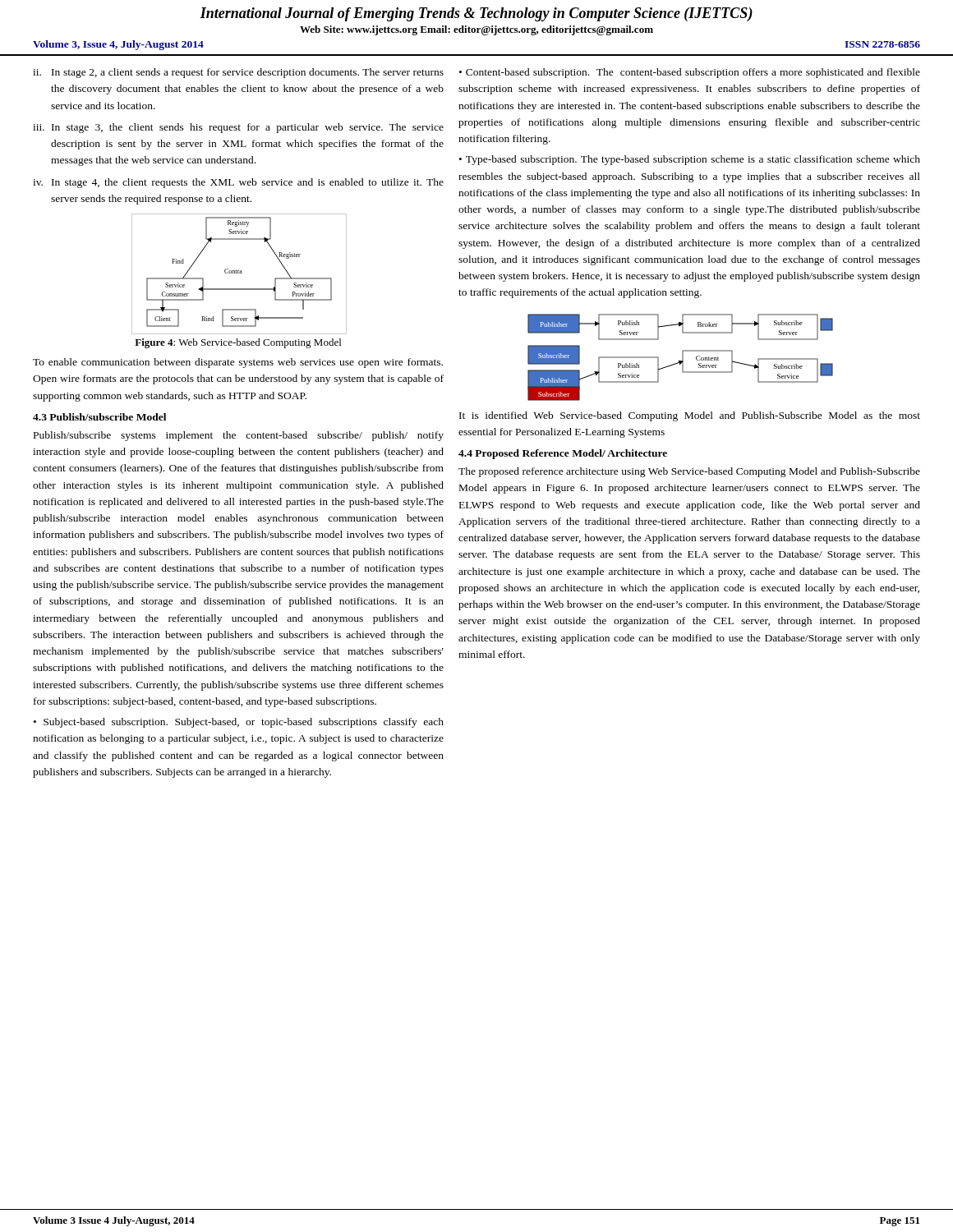Point to the block beginning "iv. In stage 4, the client requests"
This screenshot has height=1232, width=953.
click(x=238, y=190)
